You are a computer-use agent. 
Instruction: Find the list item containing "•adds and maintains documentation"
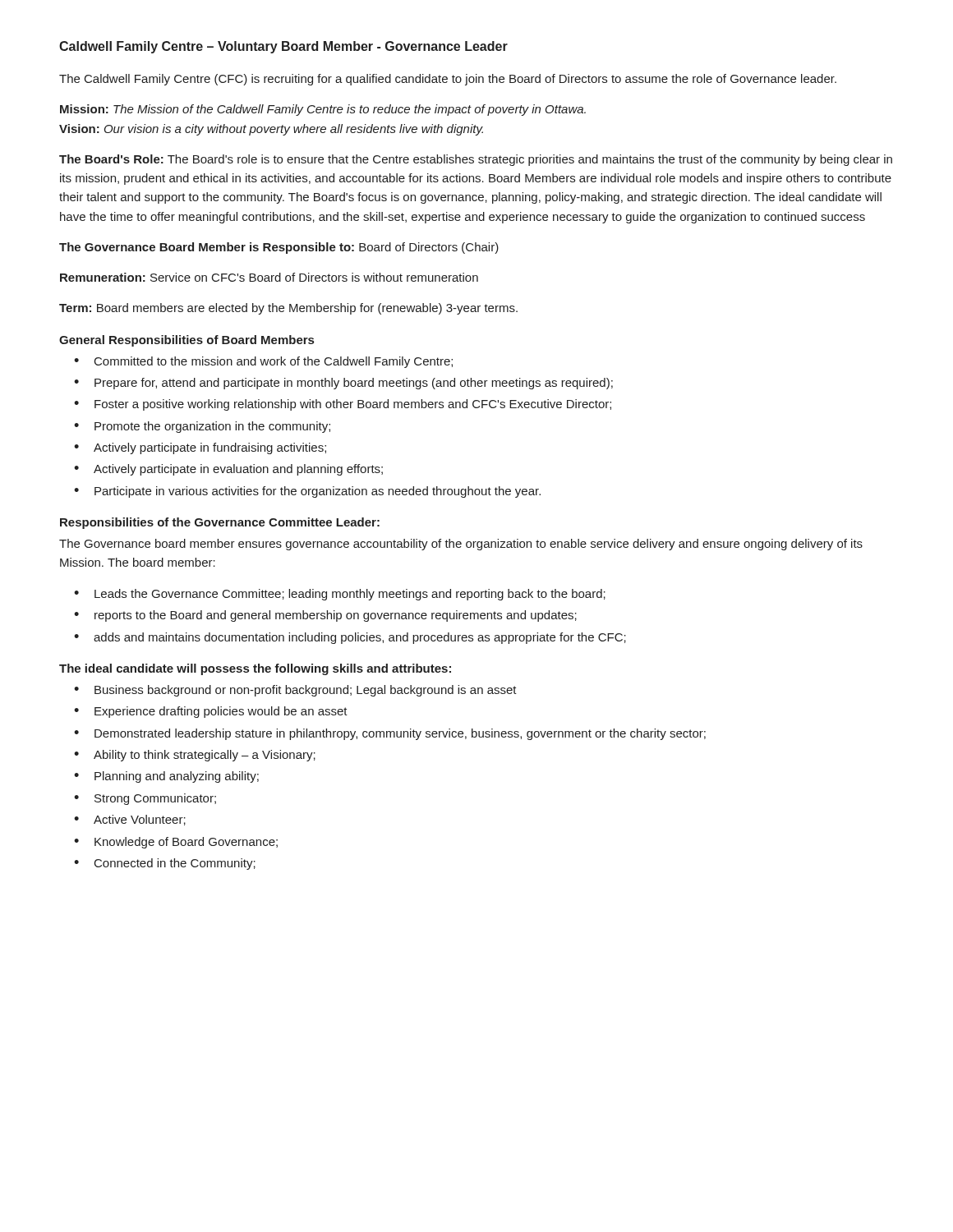coord(484,637)
